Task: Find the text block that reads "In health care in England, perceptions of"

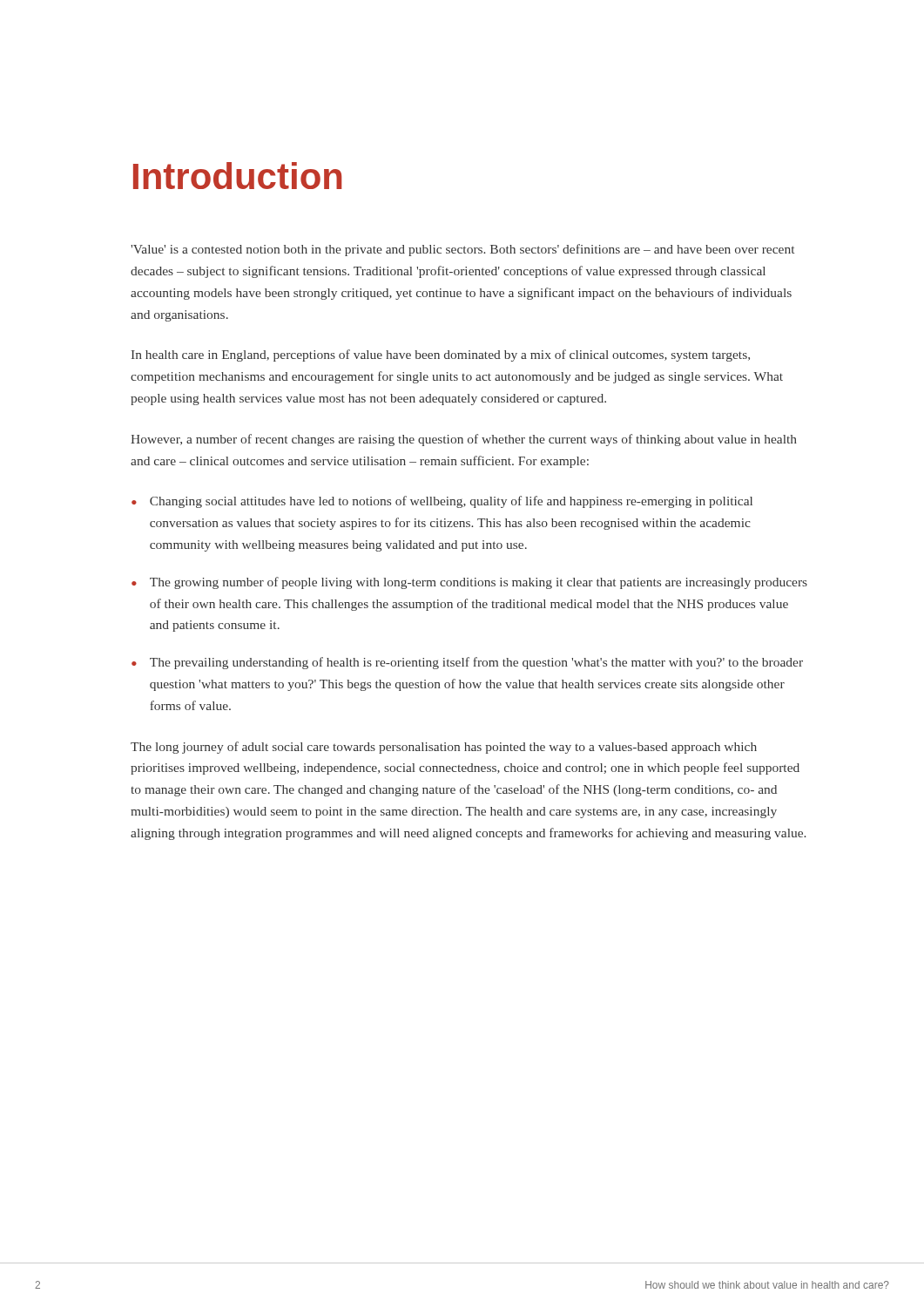Action: pyautogui.click(x=457, y=376)
